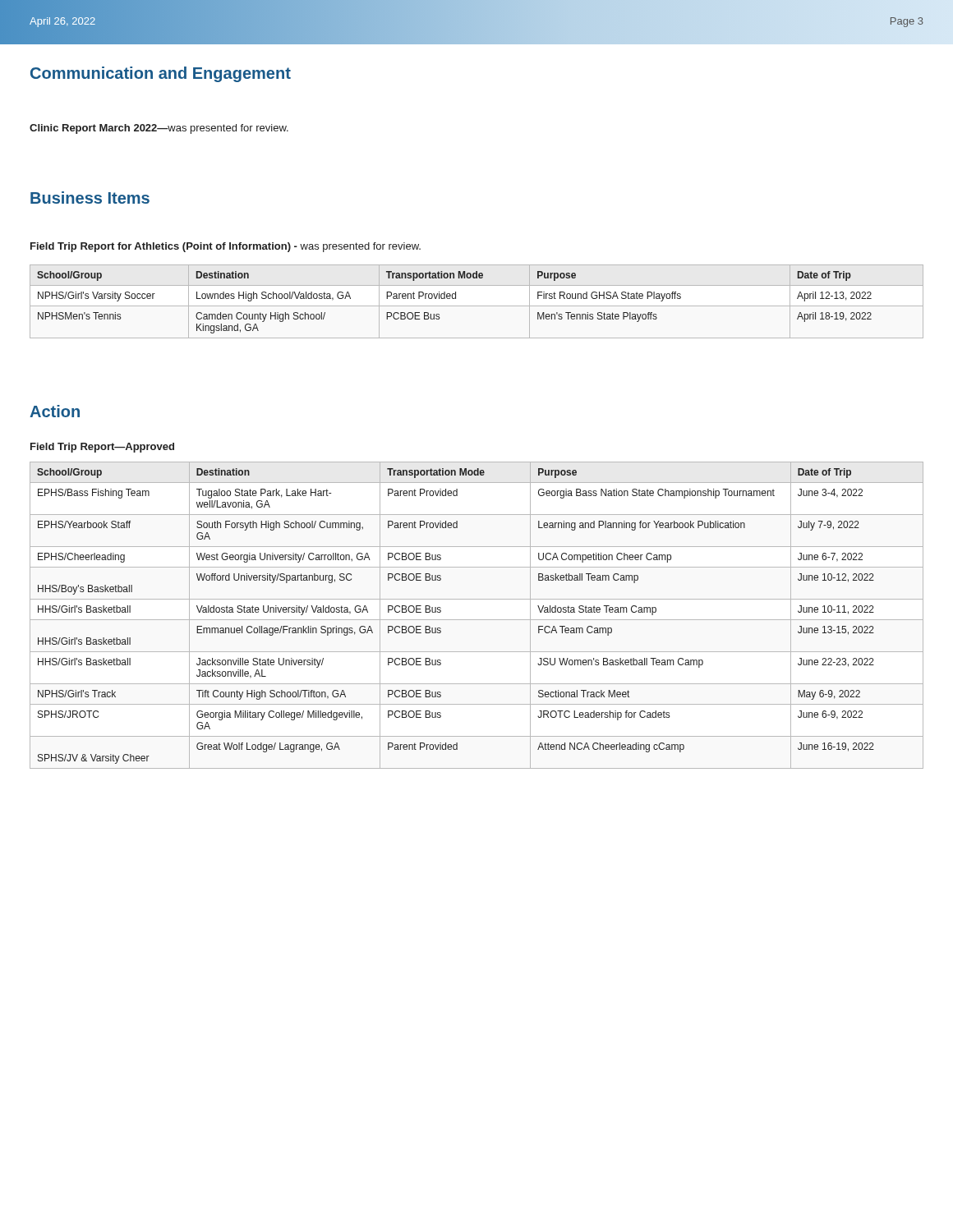Locate the table with the text "Men's Tennis State Playoffs"
Image resolution: width=953 pixels, height=1232 pixels.
click(x=476, y=301)
